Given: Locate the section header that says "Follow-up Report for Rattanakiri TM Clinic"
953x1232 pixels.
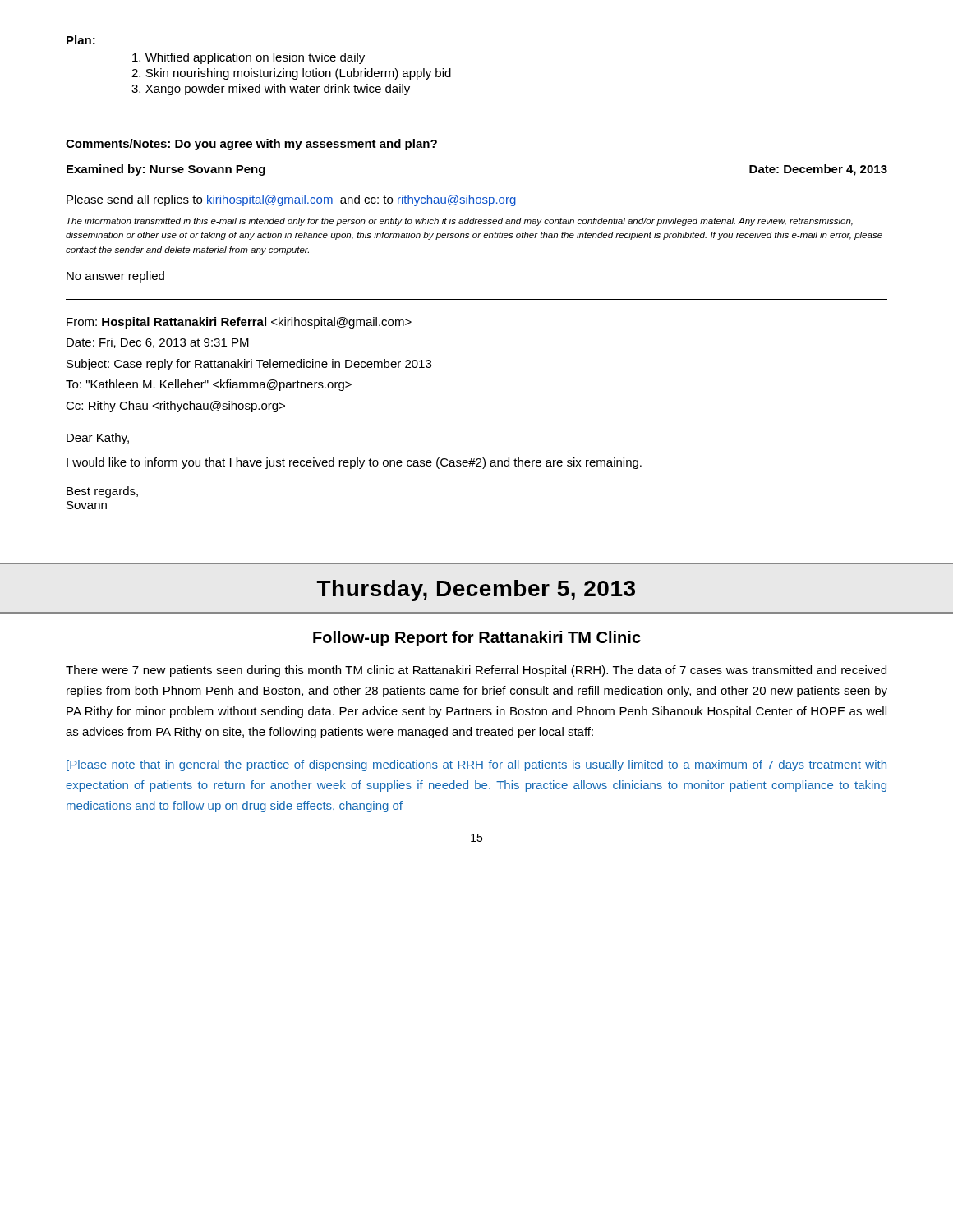Looking at the screenshot, I should point(476,638).
